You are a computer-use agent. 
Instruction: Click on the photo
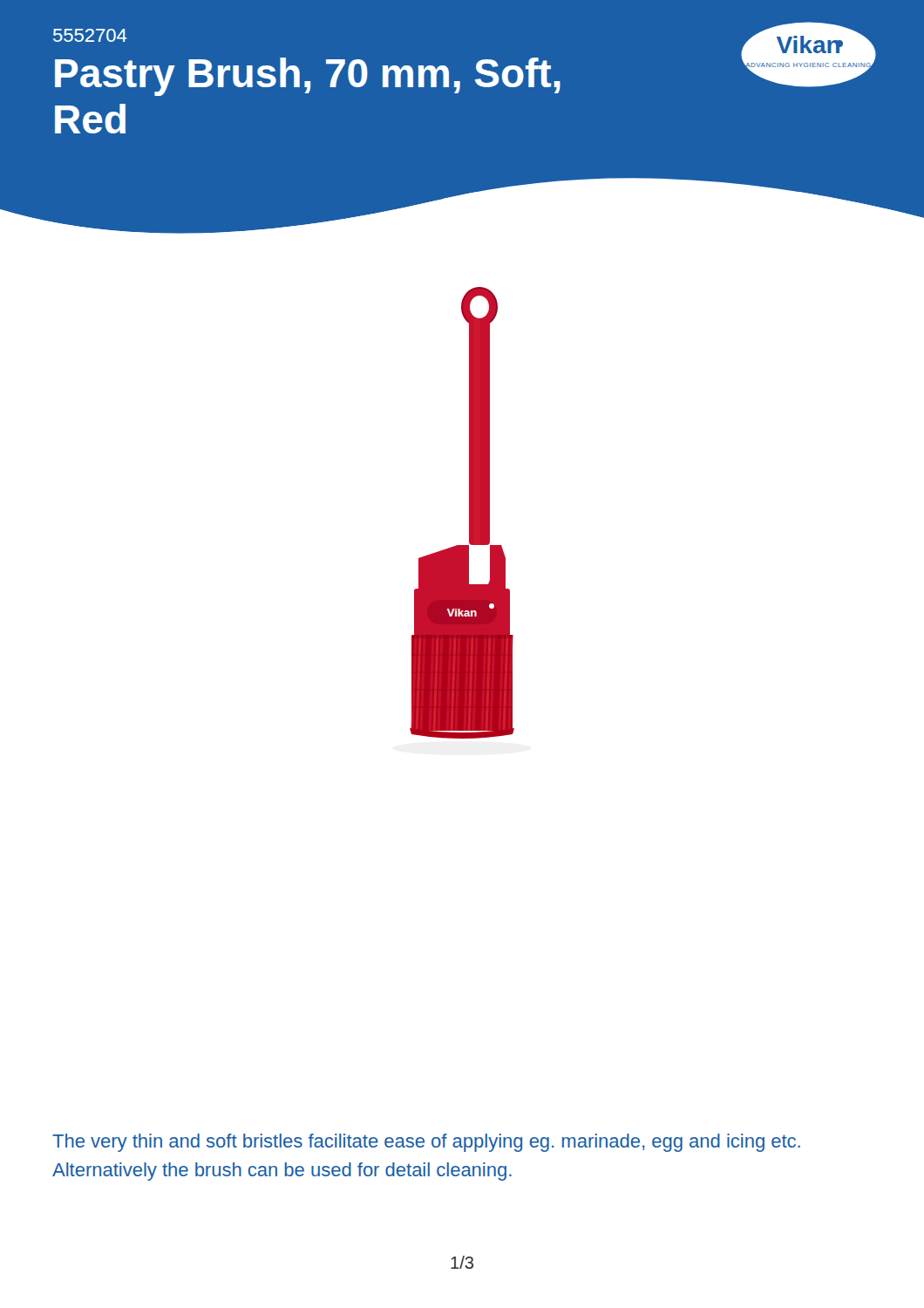(x=462, y=515)
